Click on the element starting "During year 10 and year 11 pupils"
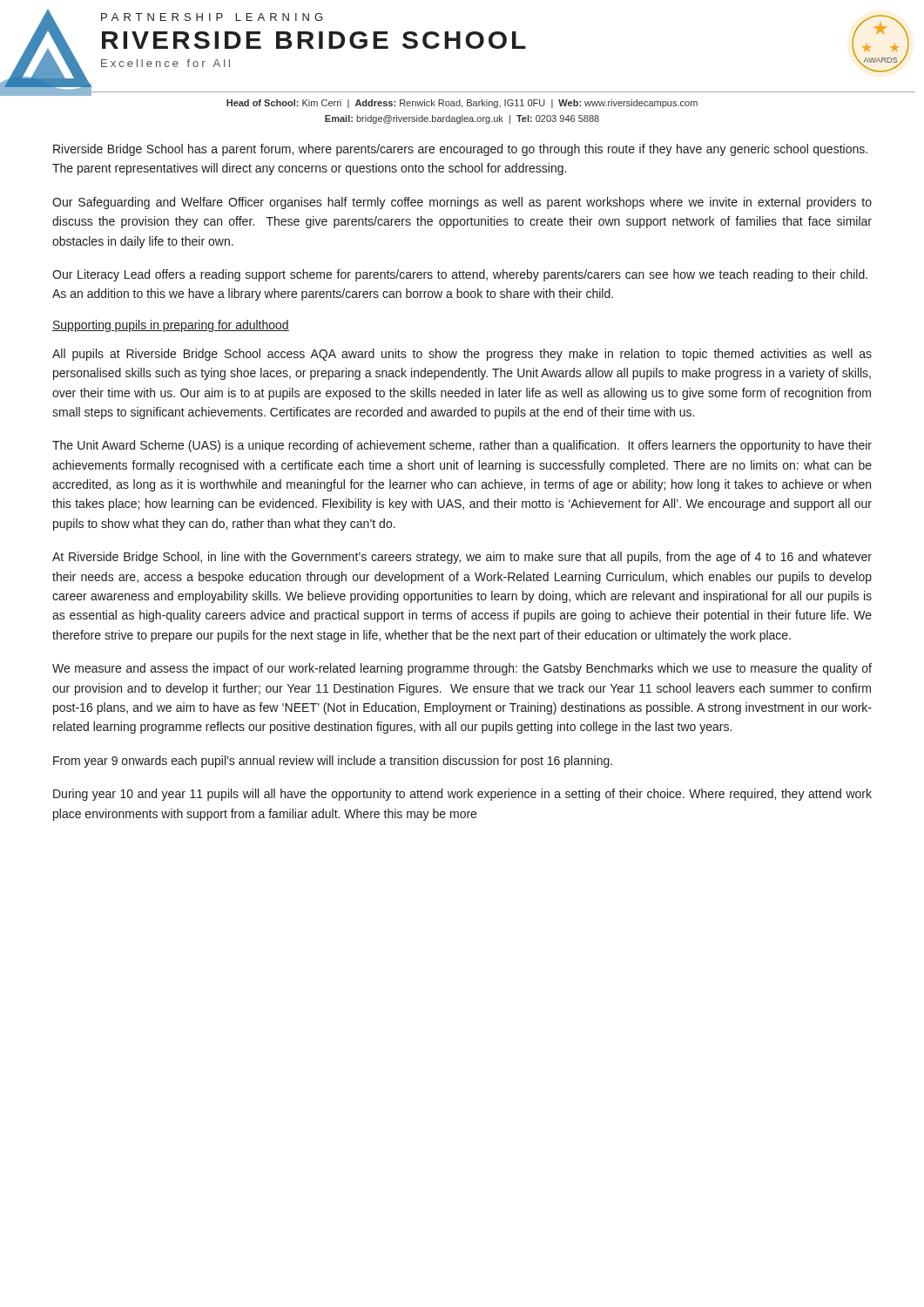The width and height of the screenshot is (924, 1307). tap(462, 804)
